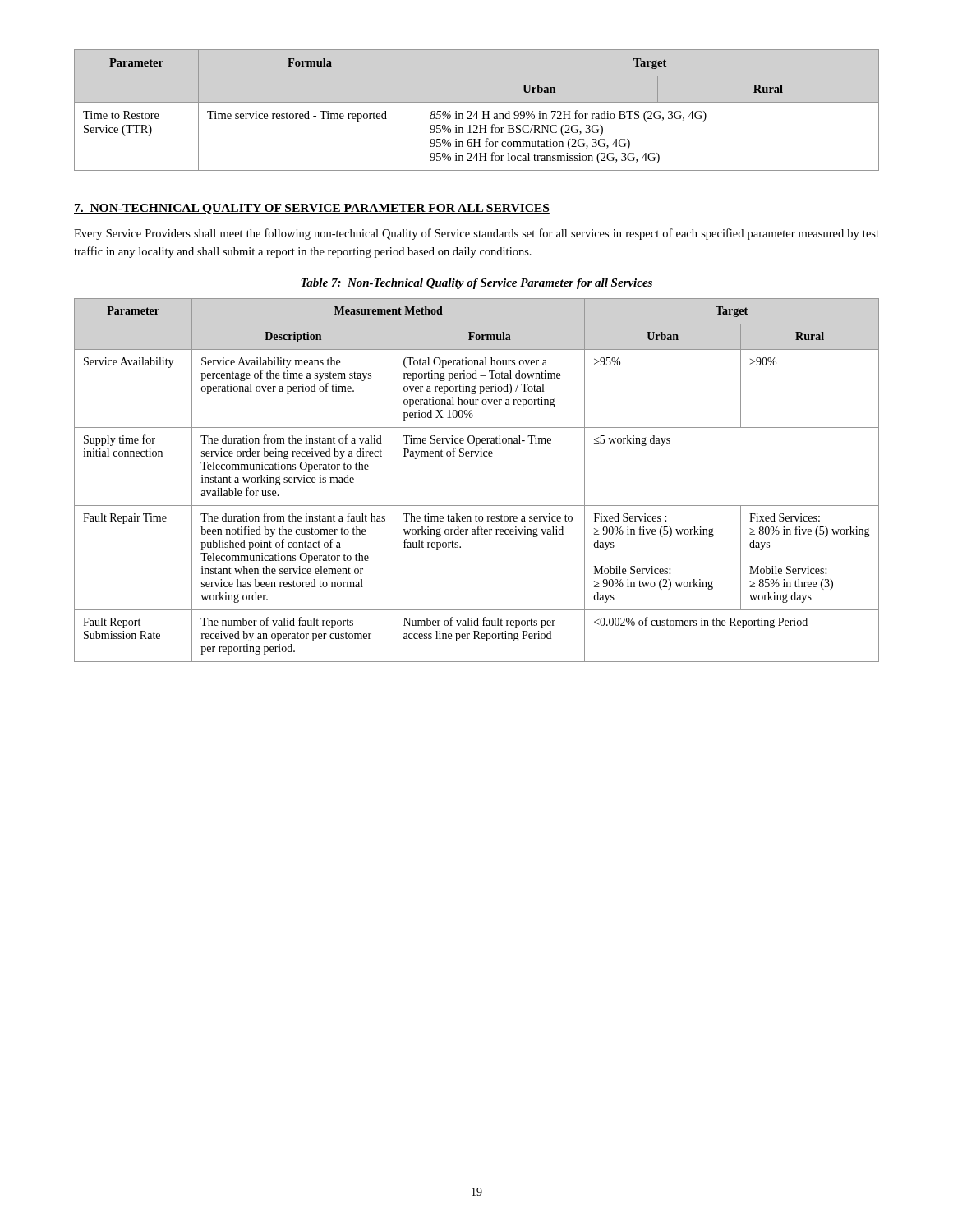The image size is (953, 1232).
Task: Click on the table containing "The number of valid fault"
Action: tap(476, 480)
